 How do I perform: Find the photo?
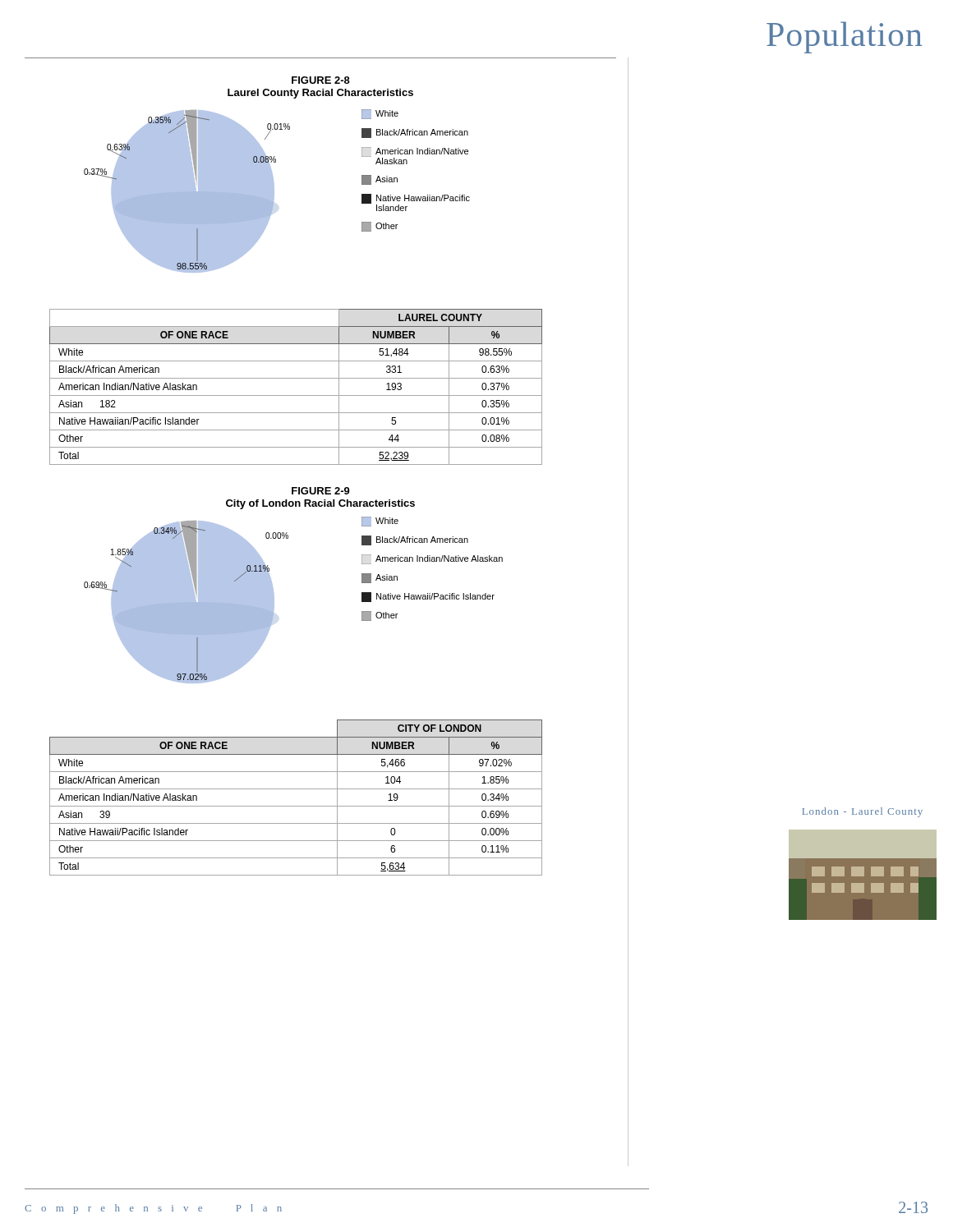863,875
